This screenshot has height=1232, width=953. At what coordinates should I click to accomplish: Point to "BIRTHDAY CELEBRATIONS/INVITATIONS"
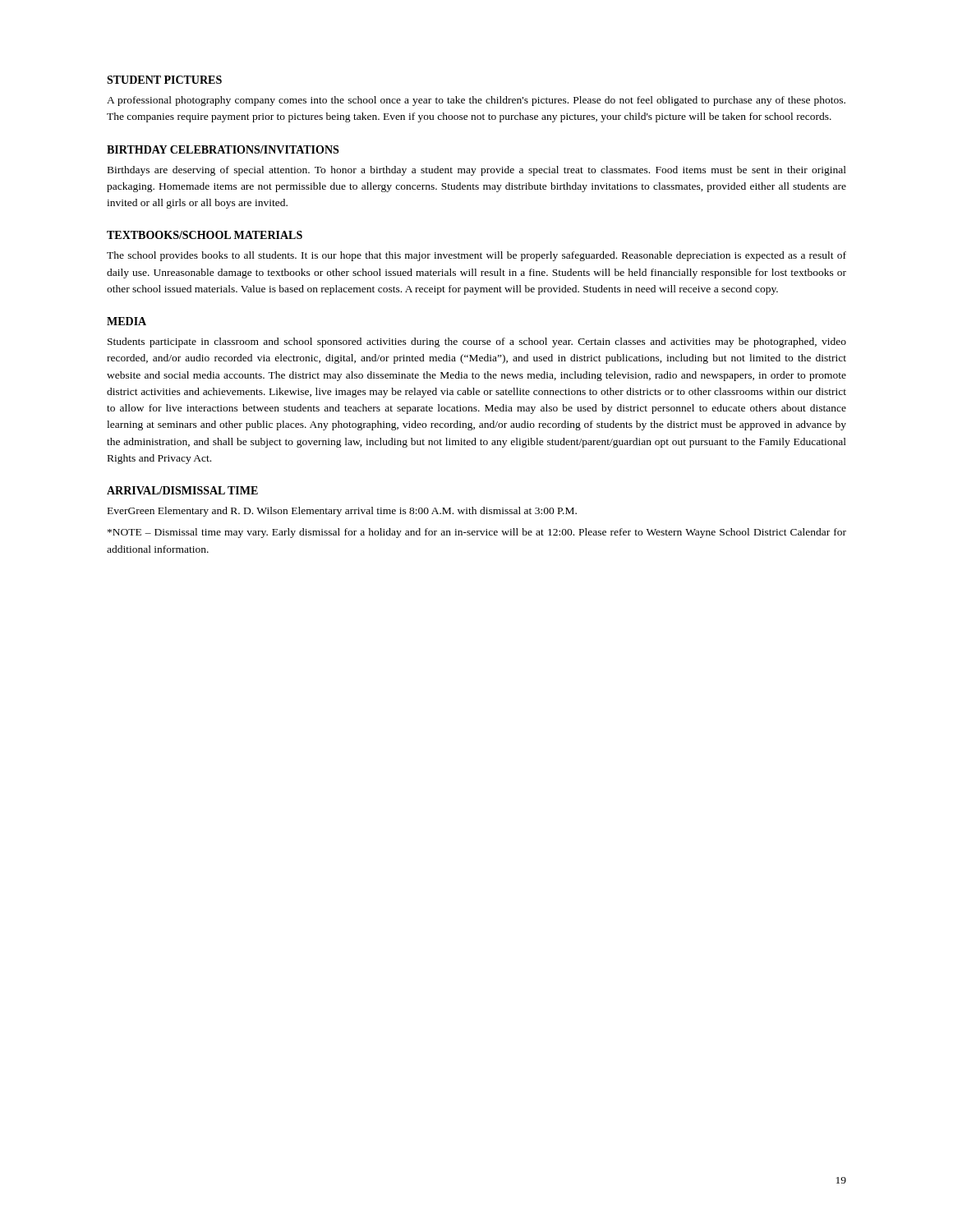[x=223, y=149]
